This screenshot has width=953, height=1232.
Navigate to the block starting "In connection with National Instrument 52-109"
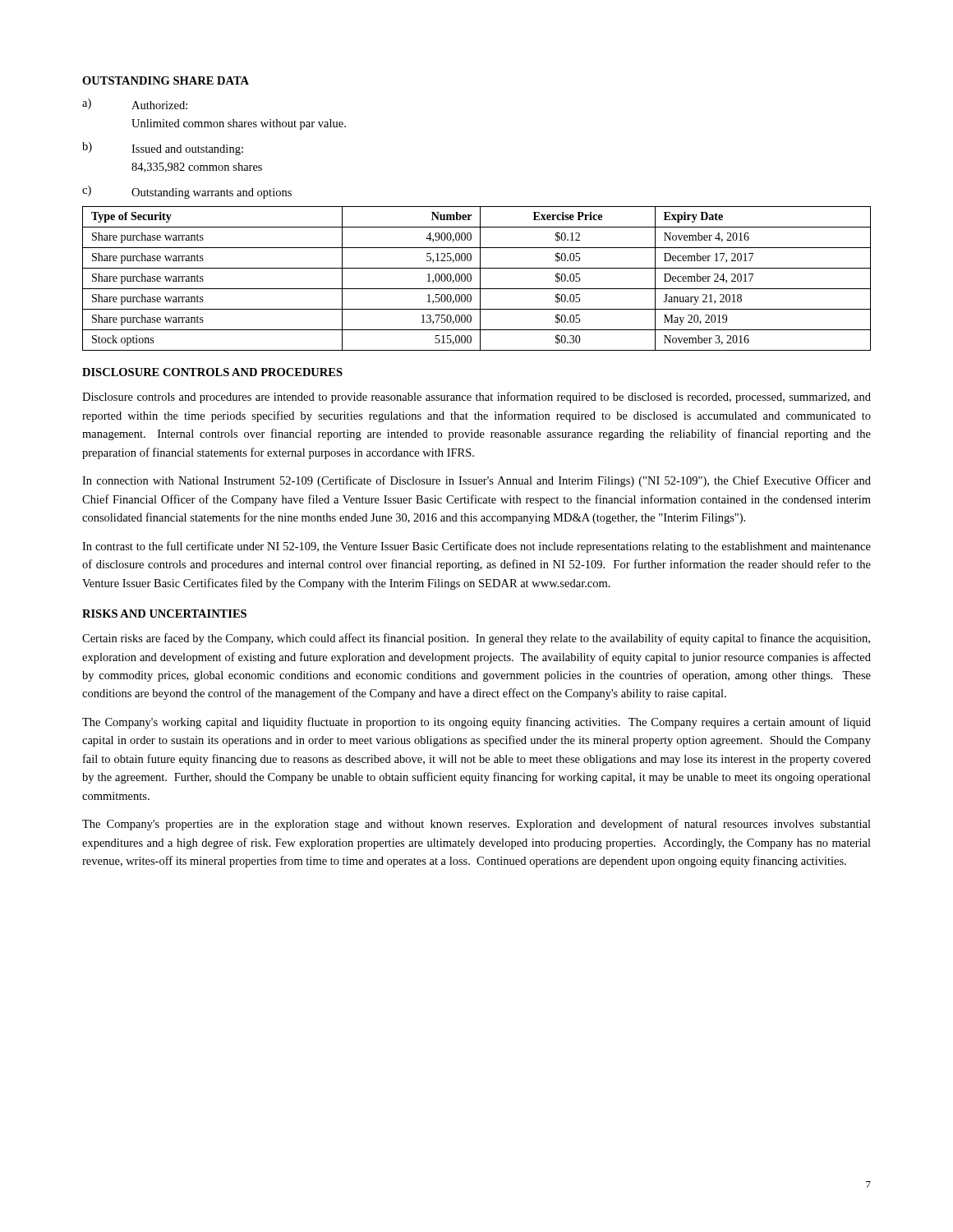pos(476,499)
